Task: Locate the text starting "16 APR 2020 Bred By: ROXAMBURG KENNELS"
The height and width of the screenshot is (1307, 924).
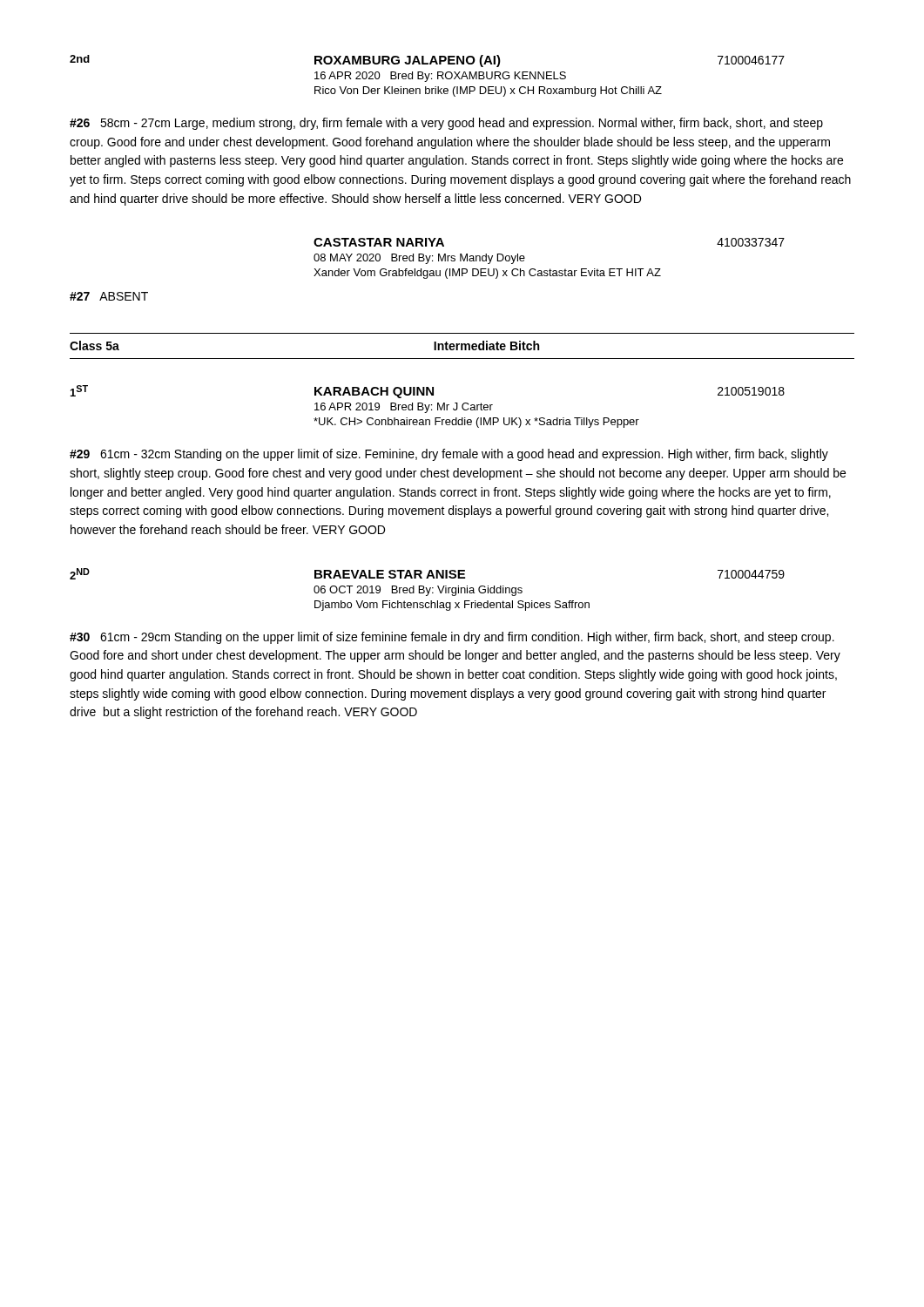Action: [440, 75]
